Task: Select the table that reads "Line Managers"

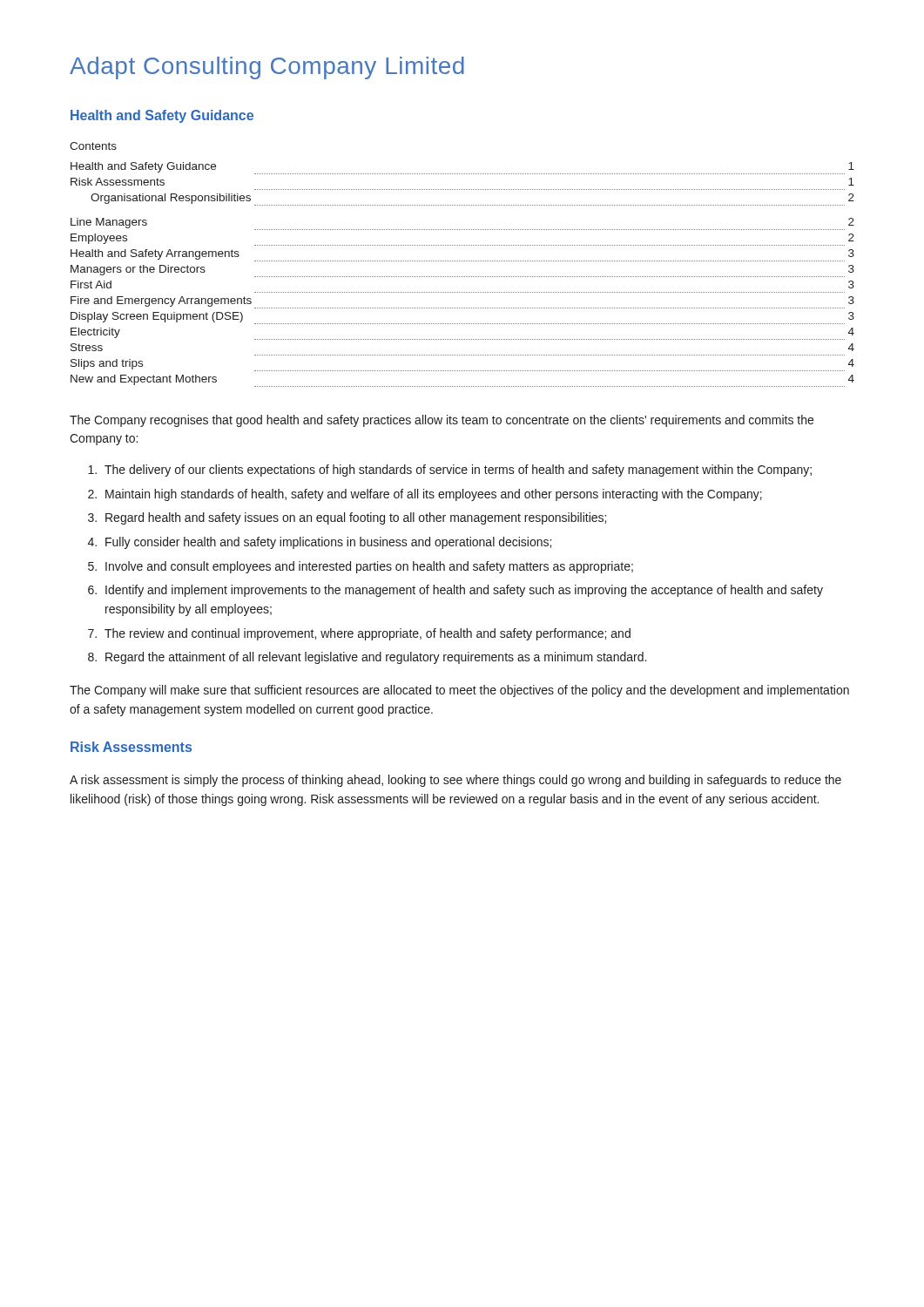Action: 462,263
